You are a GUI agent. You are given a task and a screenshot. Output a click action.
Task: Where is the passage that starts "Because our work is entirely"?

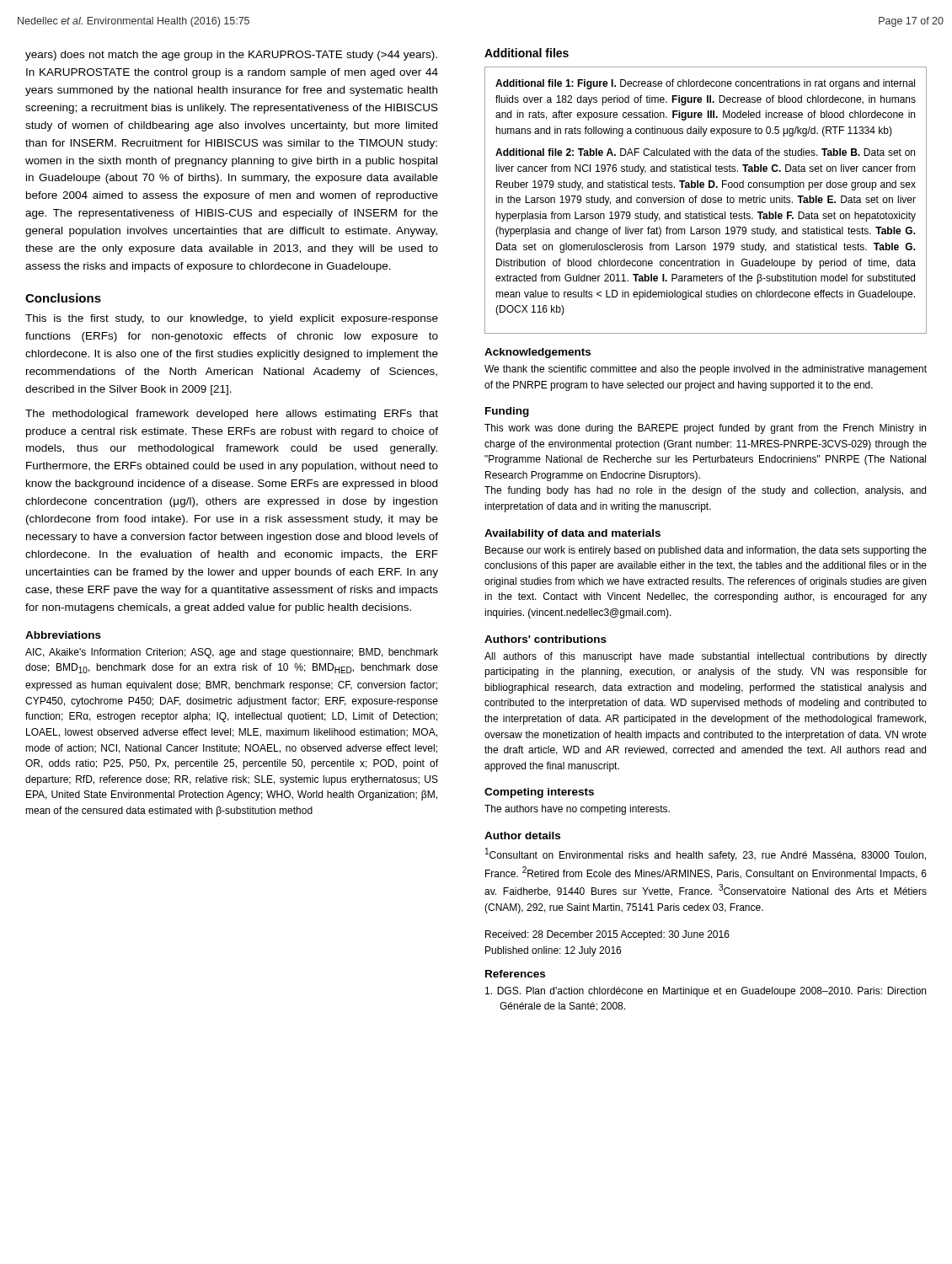[x=706, y=582]
